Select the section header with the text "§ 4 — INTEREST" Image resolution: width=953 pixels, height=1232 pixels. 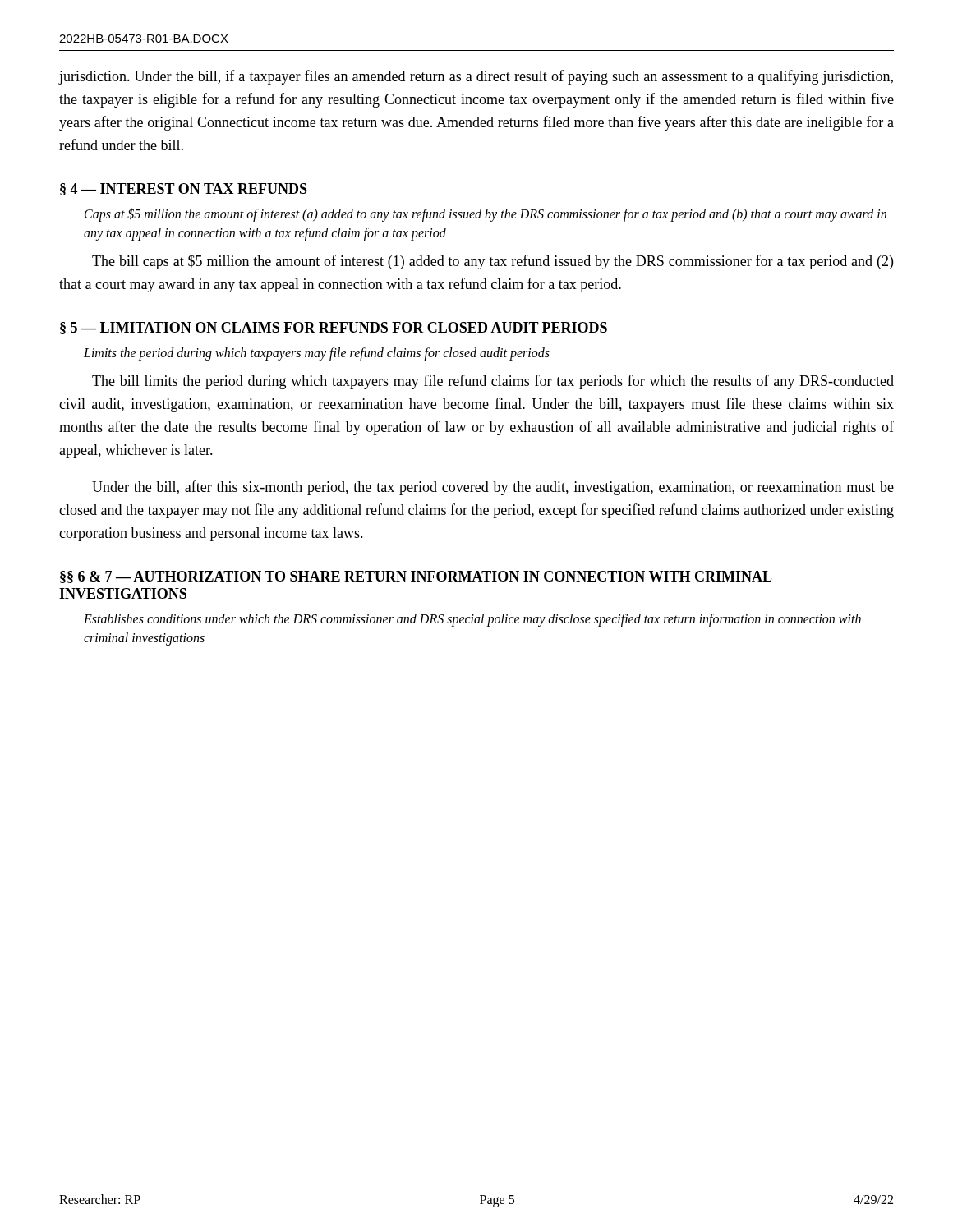tap(184, 189)
